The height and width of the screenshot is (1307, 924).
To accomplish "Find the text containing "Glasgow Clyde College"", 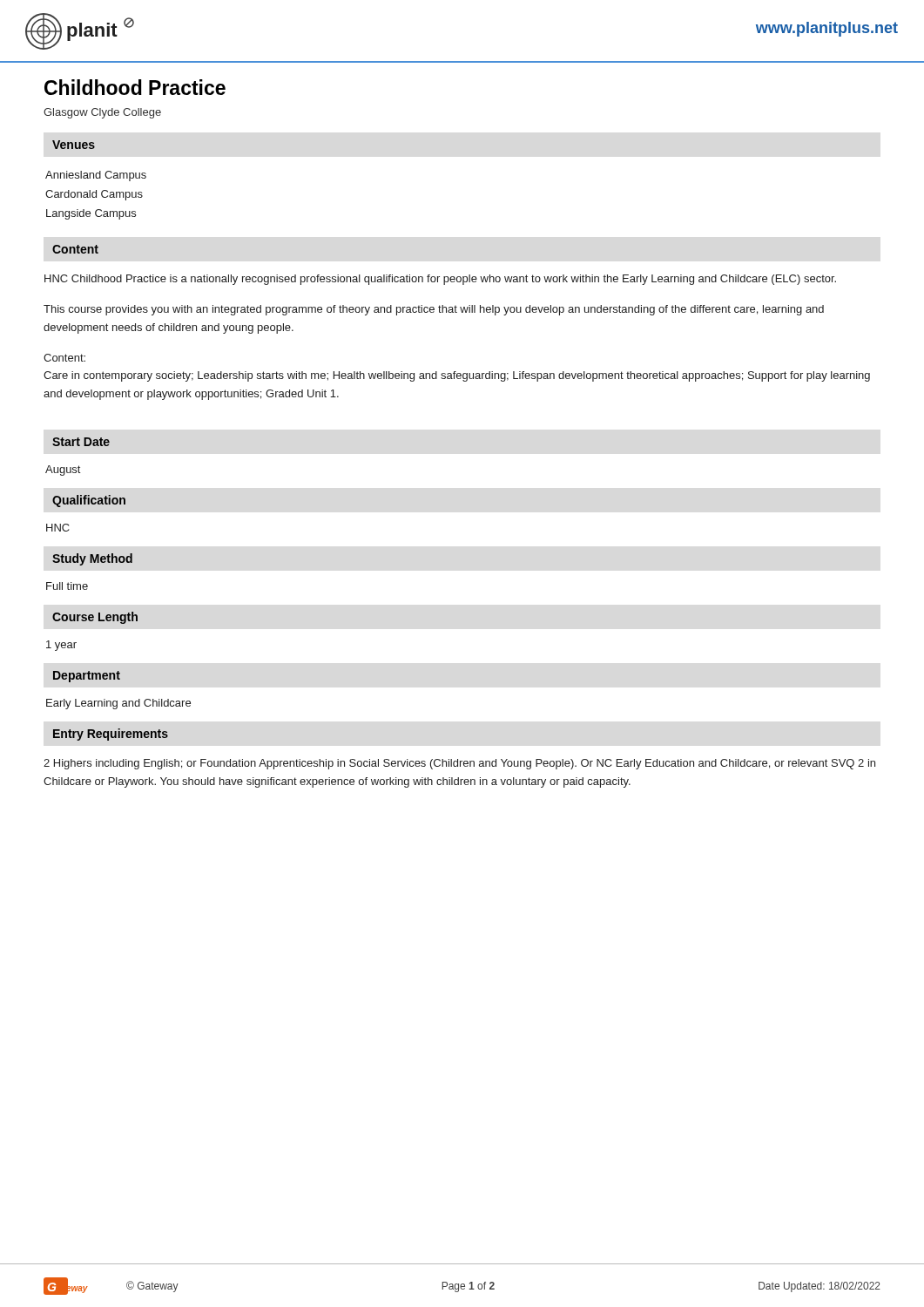I will (x=102, y=112).
